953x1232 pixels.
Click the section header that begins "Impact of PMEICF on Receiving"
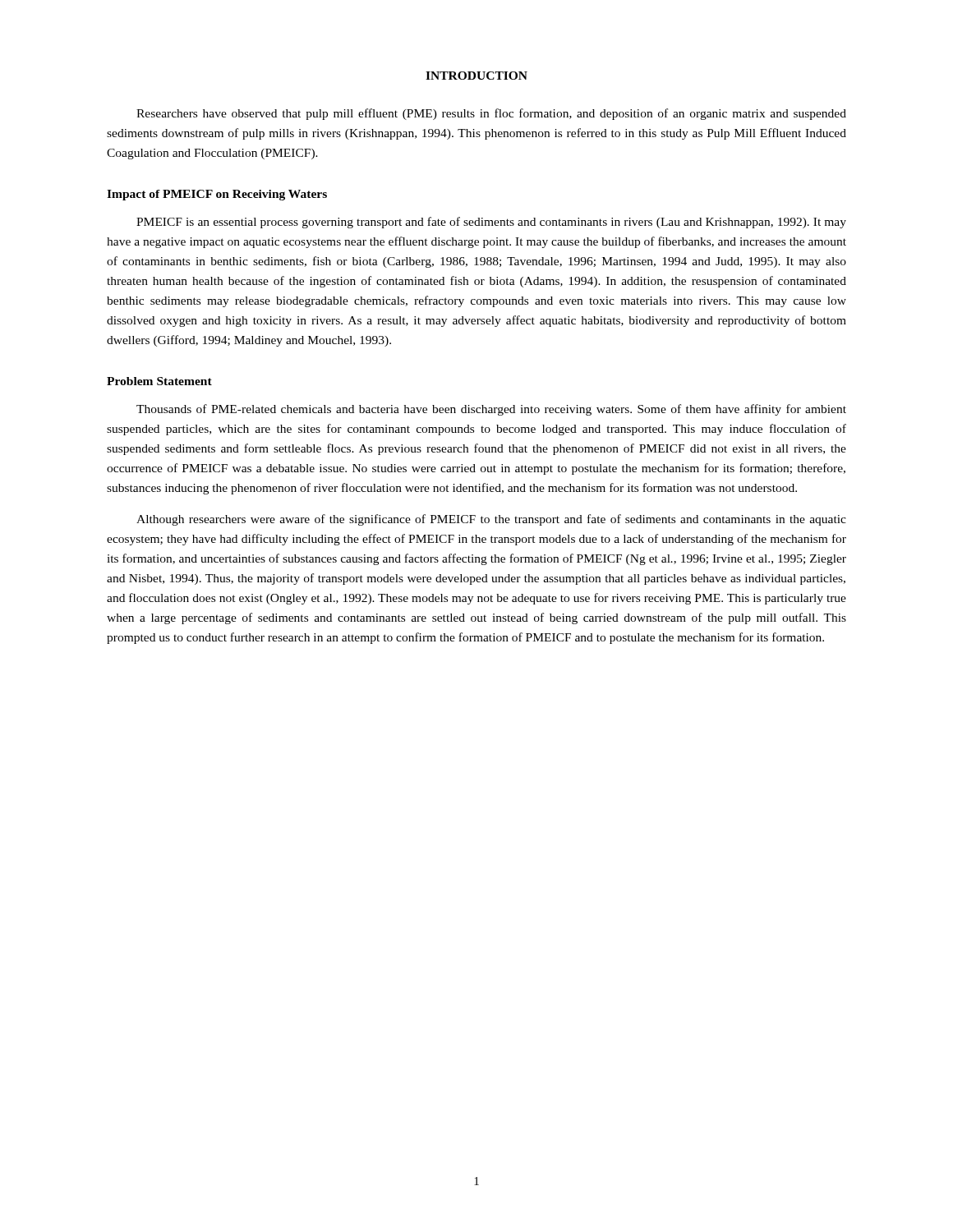coord(217,193)
